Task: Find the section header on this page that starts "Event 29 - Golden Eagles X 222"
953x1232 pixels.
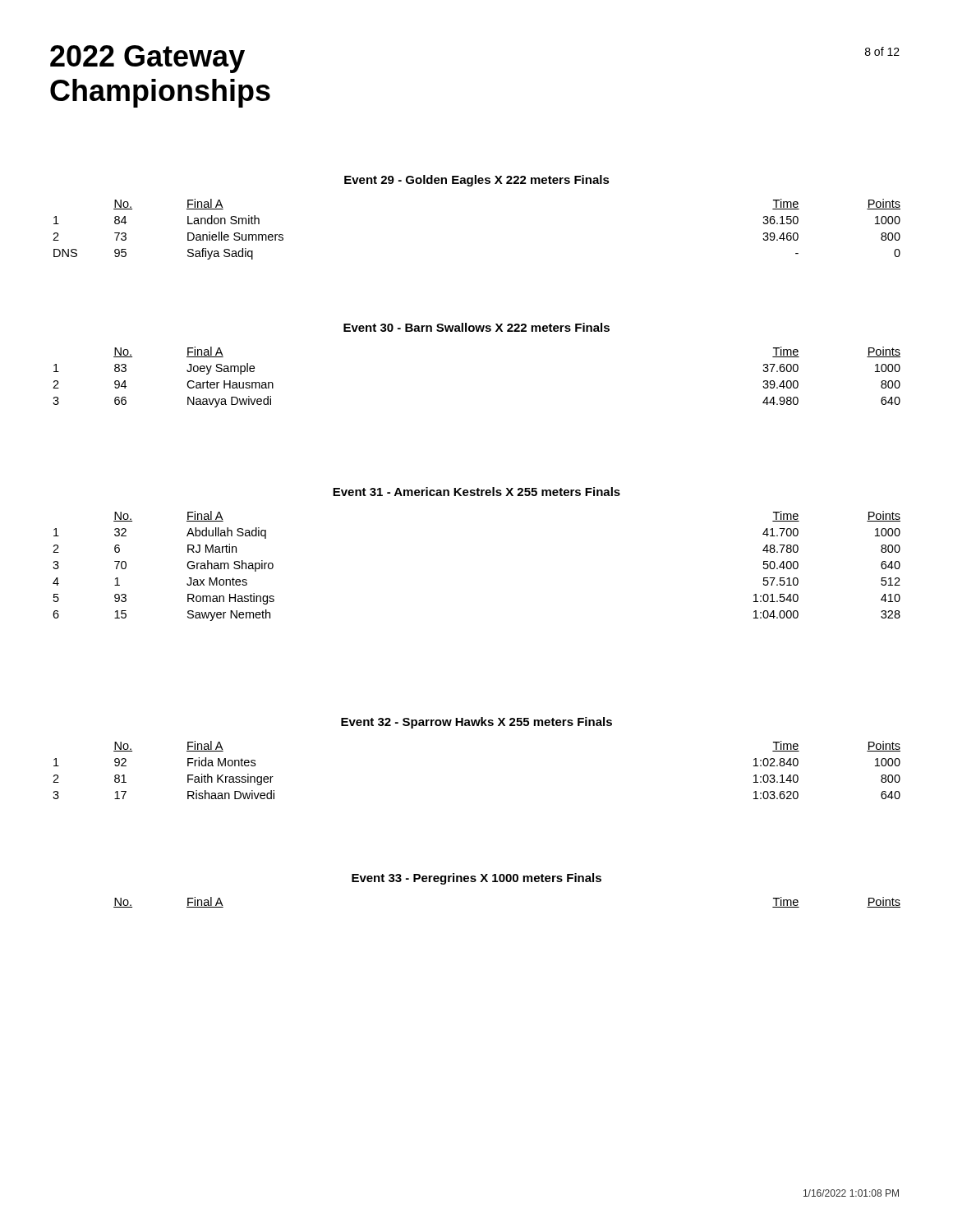Action: click(476, 179)
